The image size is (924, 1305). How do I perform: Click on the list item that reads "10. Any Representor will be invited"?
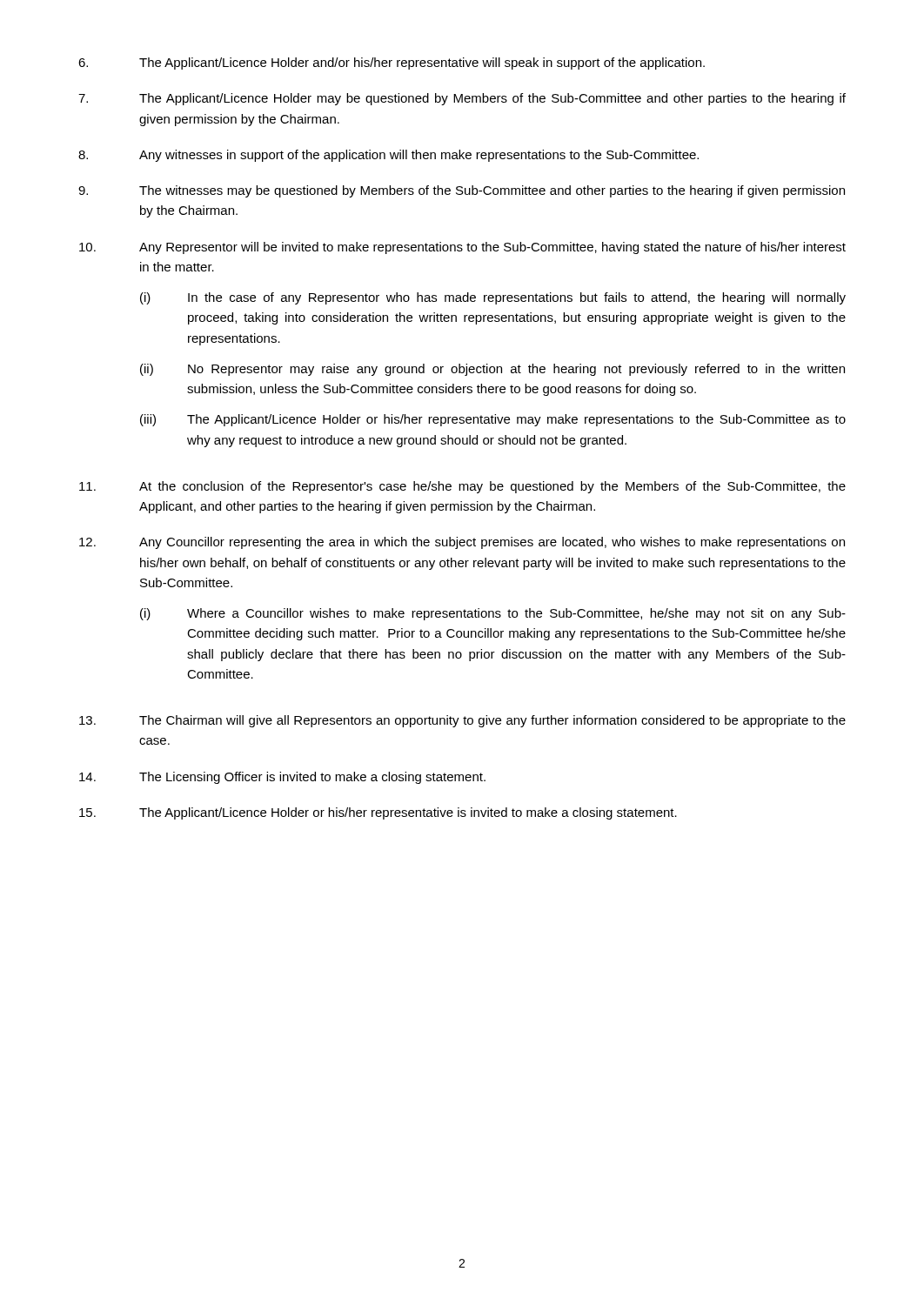[x=462, y=248]
